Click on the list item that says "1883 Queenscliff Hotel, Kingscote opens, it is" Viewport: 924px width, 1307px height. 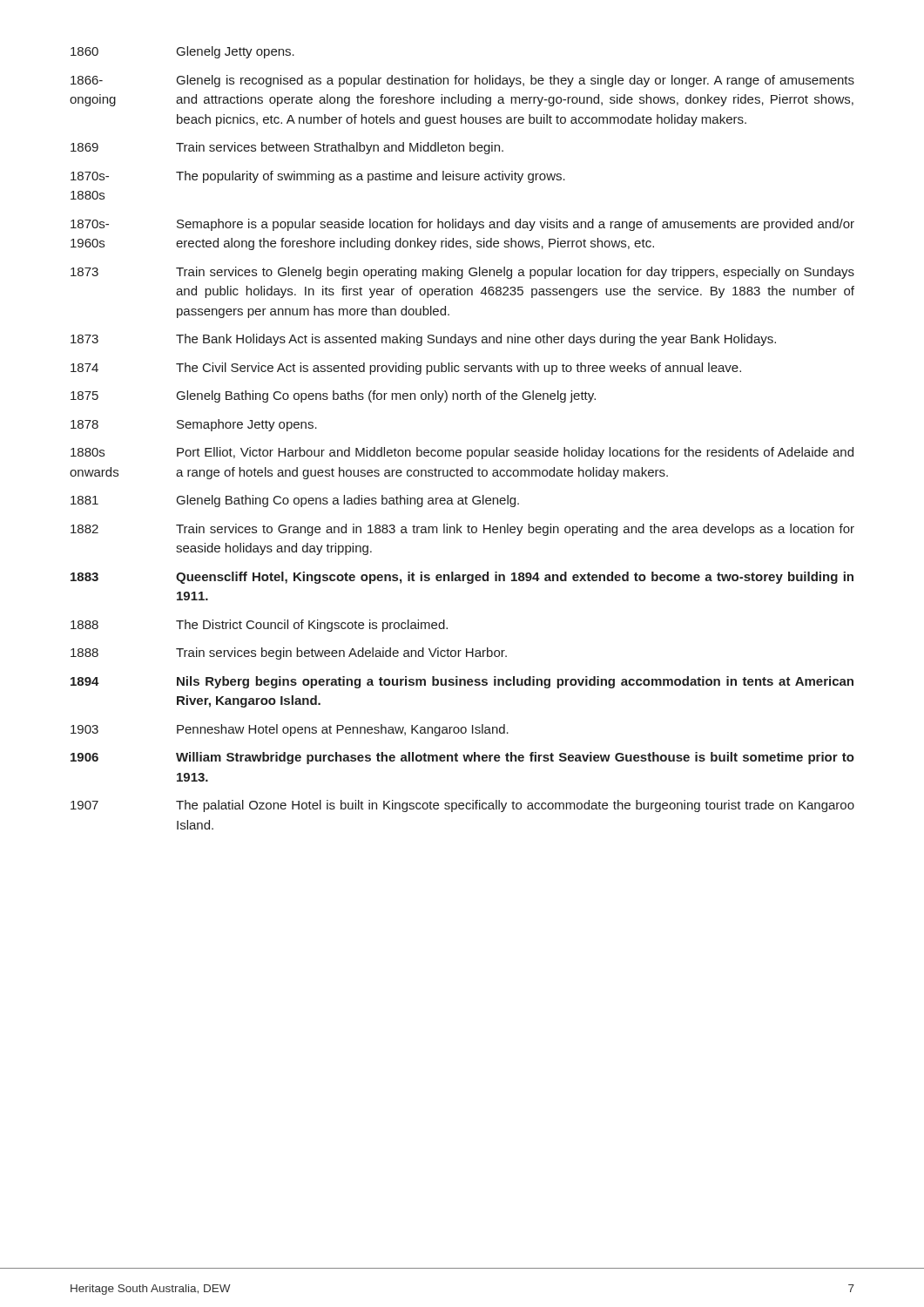462,586
